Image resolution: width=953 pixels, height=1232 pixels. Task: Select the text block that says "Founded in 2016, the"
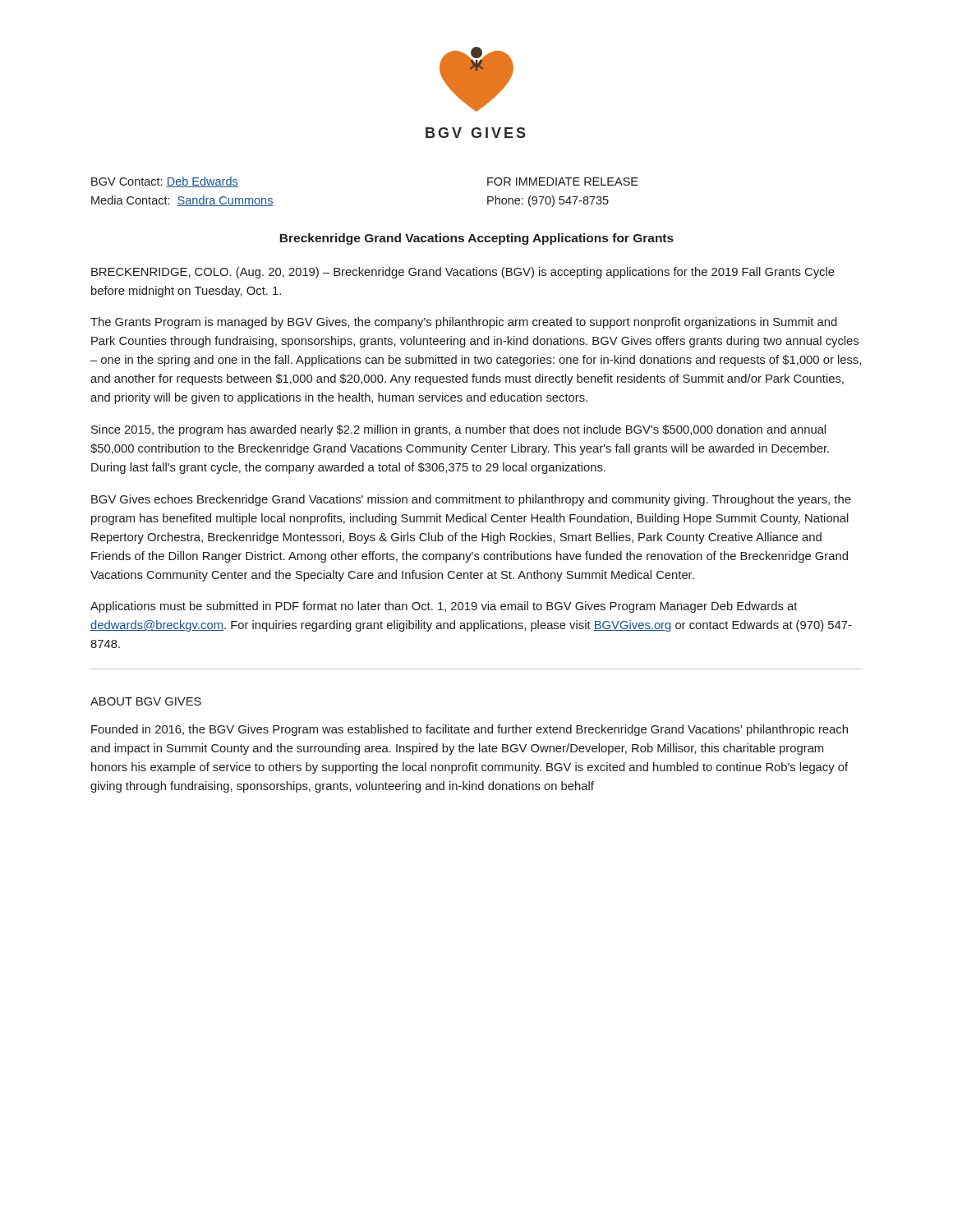pyautogui.click(x=469, y=758)
